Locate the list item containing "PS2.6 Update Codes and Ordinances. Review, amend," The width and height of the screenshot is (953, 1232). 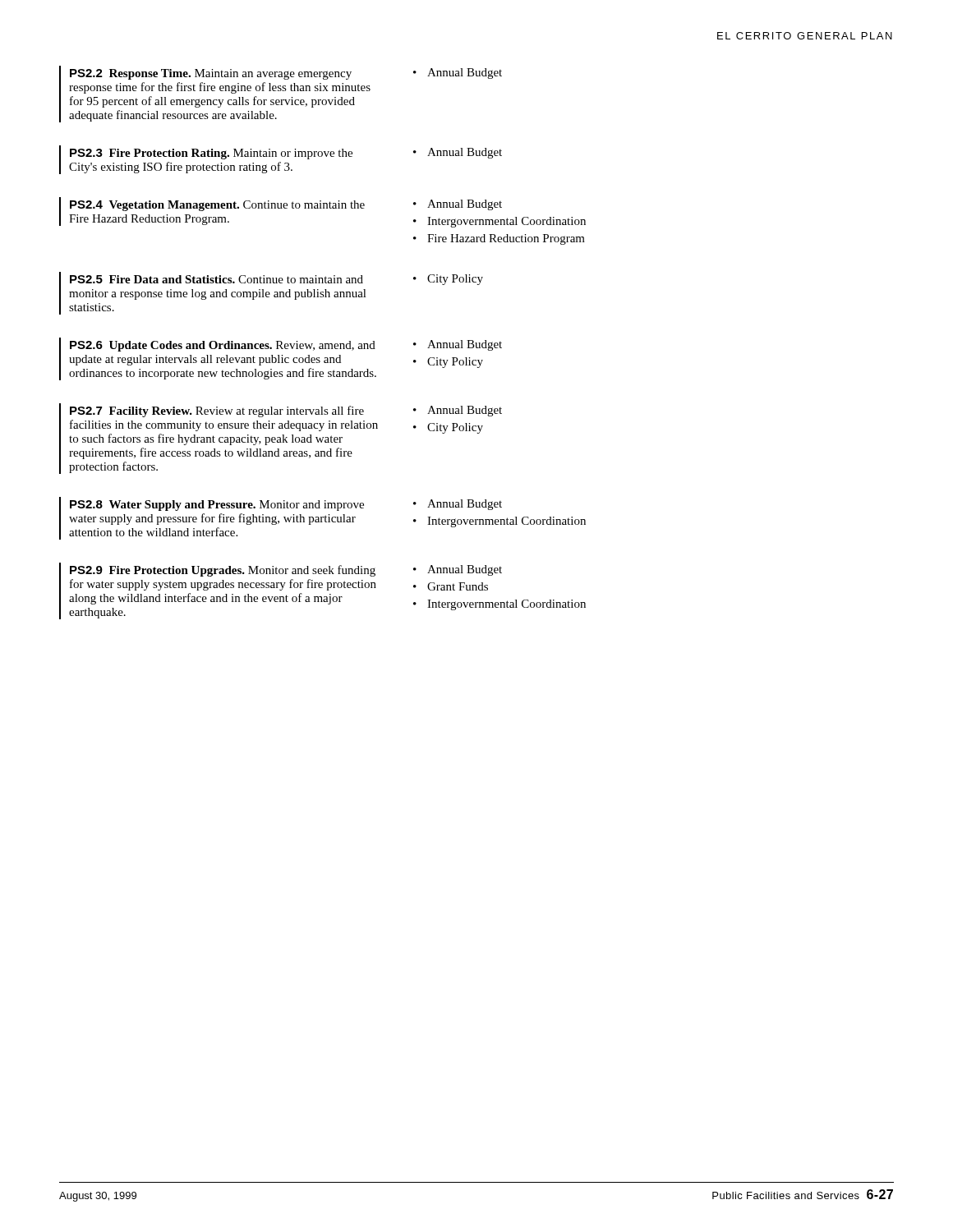(476, 359)
